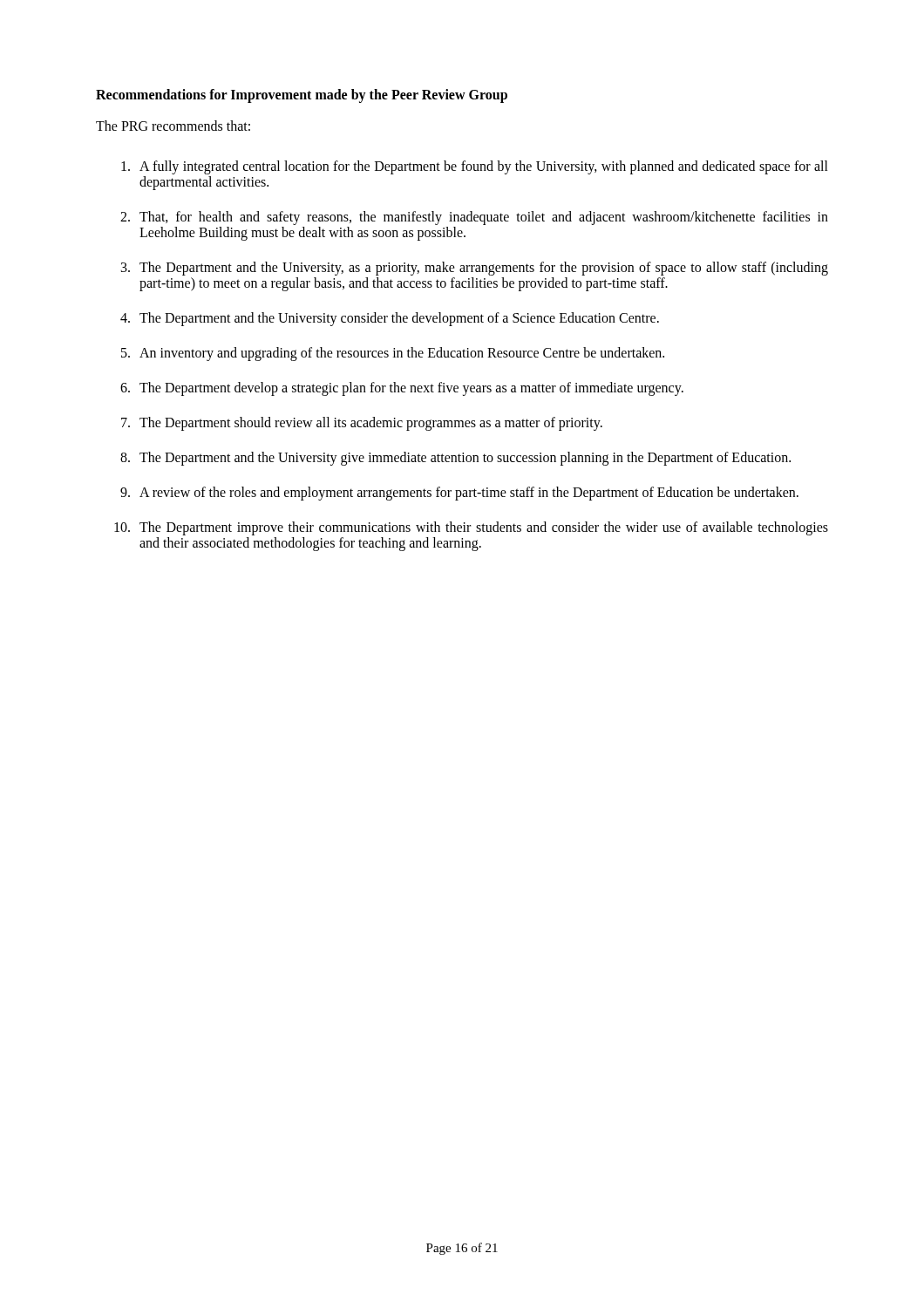Click on the text block starting "8. The Department"
924x1308 pixels.
click(462, 458)
